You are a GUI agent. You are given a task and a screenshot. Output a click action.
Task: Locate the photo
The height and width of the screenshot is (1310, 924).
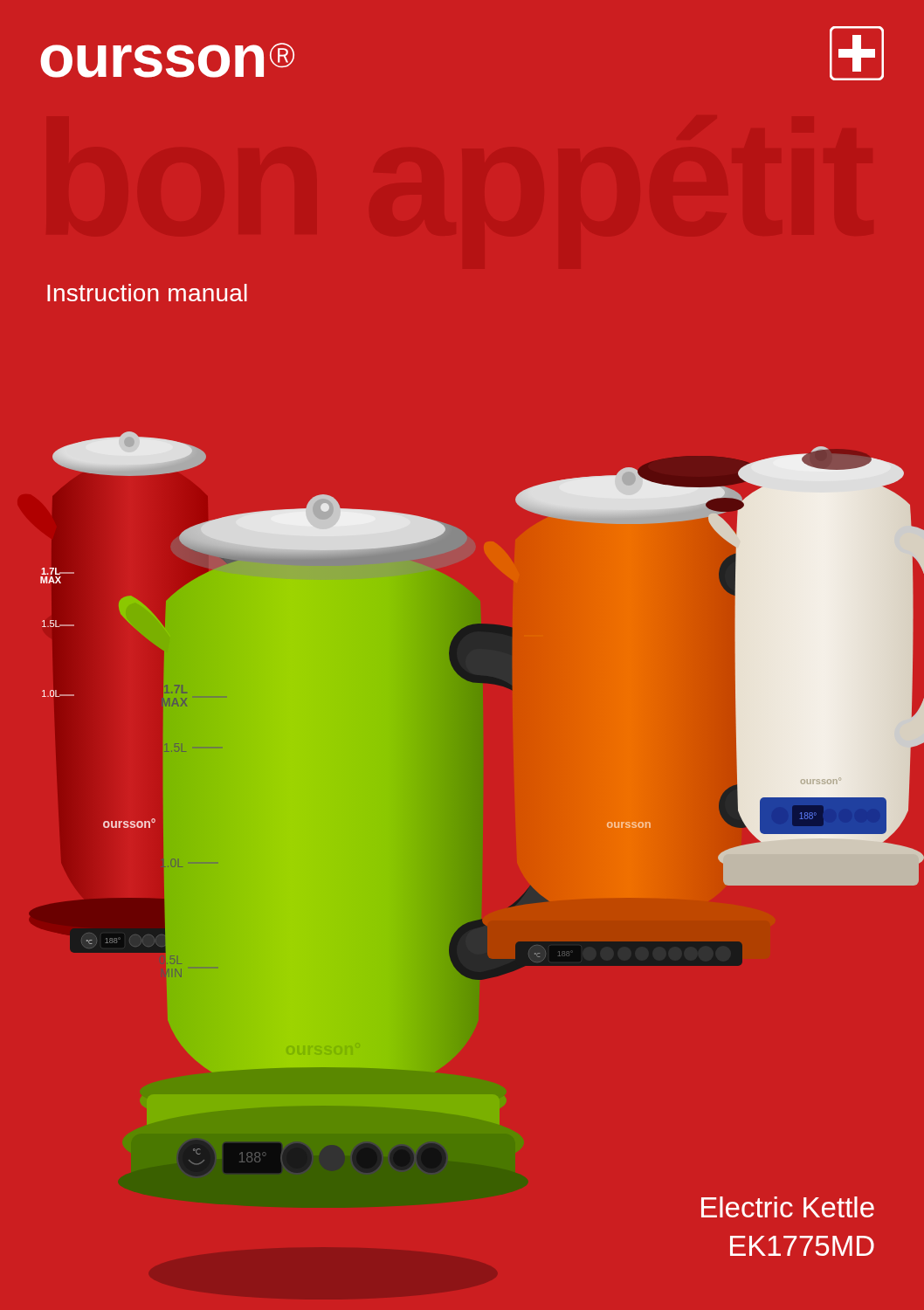[462, 816]
